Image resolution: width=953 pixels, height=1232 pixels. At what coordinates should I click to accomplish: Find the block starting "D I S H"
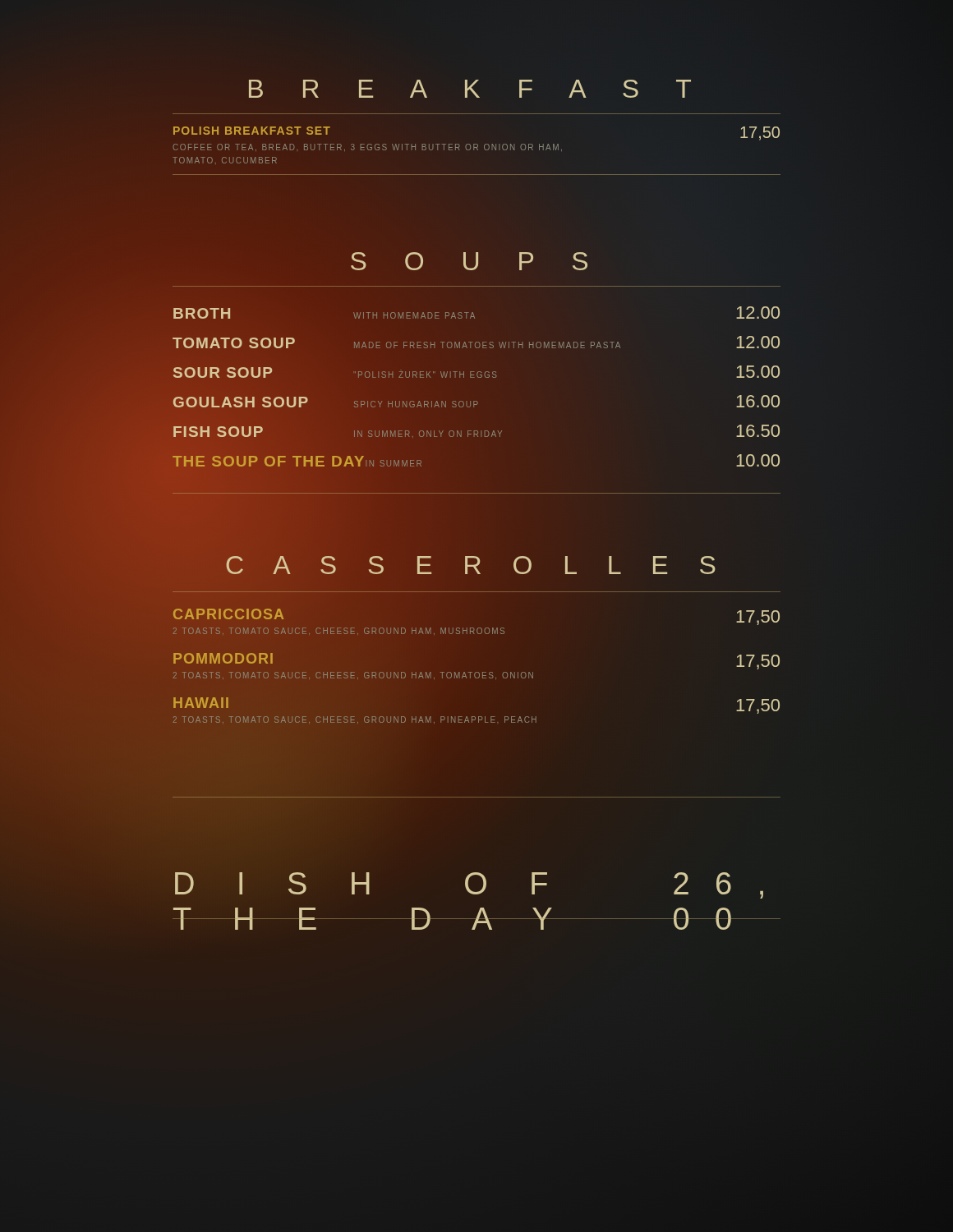476,902
